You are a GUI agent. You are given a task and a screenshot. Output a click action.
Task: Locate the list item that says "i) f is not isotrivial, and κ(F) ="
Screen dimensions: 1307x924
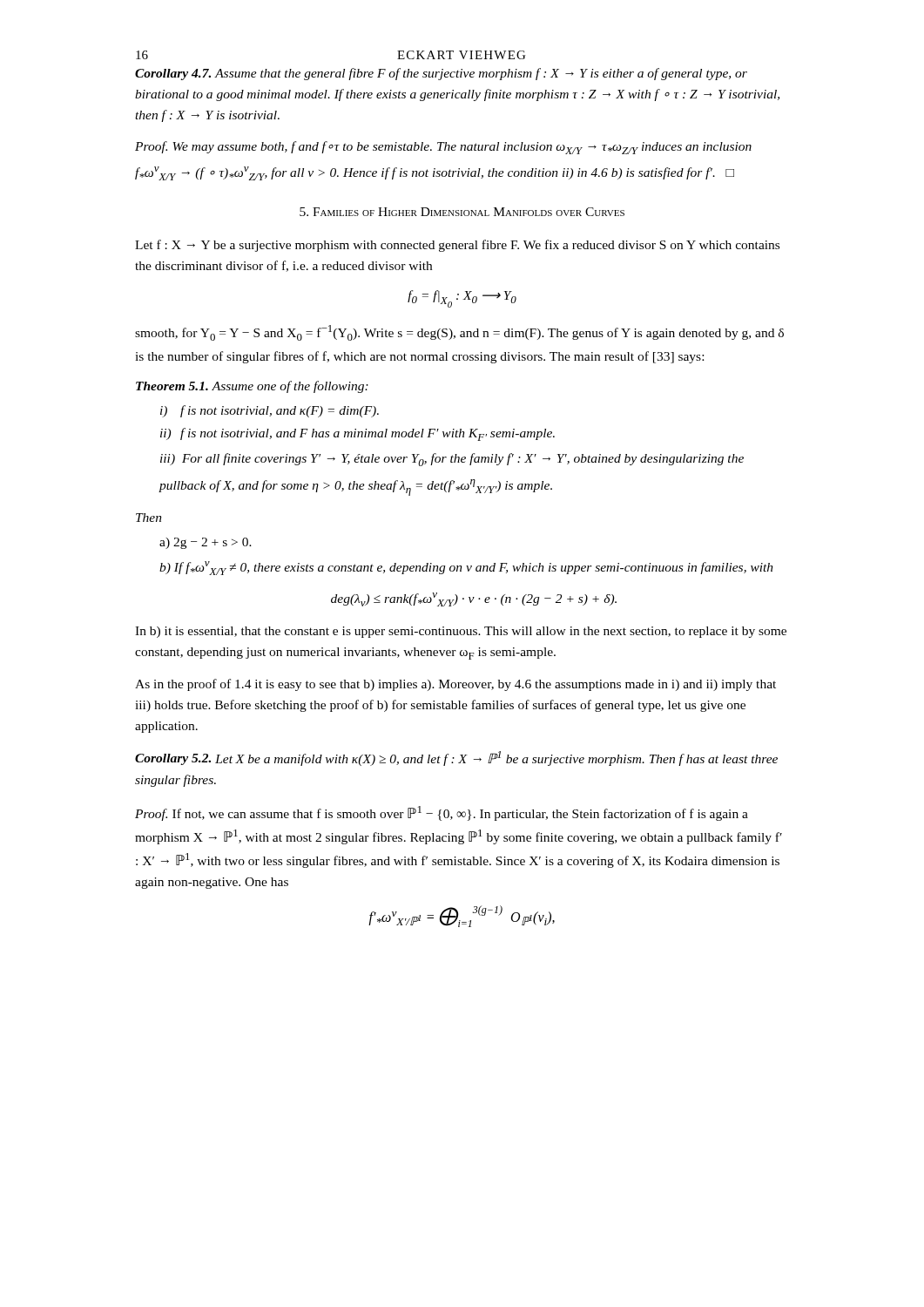pyautogui.click(x=270, y=410)
